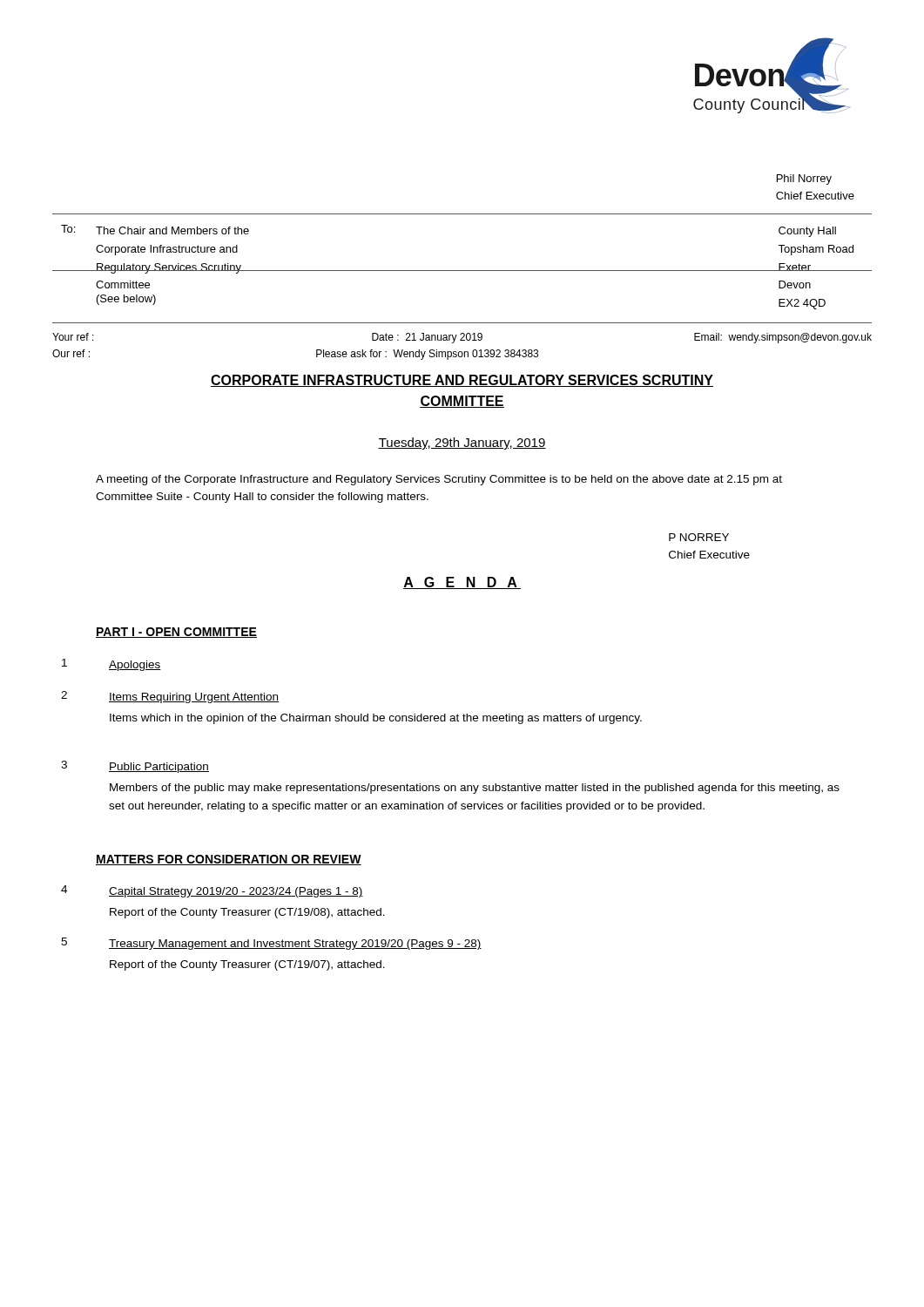The height and width of the screenshot is (1307, 924).
Task: Click on the list item with the text "4 Capital Strategy 2019/20"
Action: (212, 891)
